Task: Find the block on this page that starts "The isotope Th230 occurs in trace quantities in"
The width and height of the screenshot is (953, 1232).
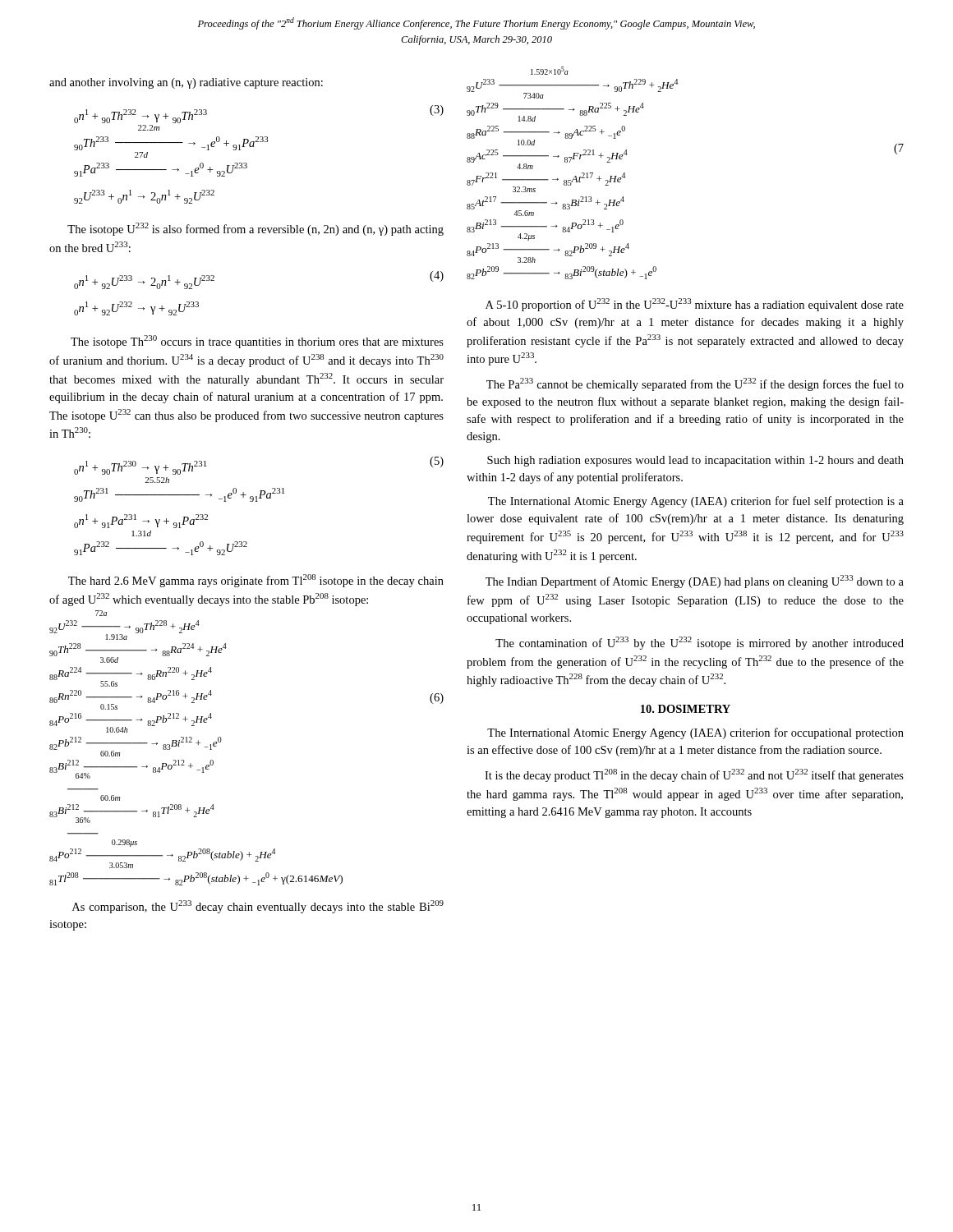Action: [246, 387]
